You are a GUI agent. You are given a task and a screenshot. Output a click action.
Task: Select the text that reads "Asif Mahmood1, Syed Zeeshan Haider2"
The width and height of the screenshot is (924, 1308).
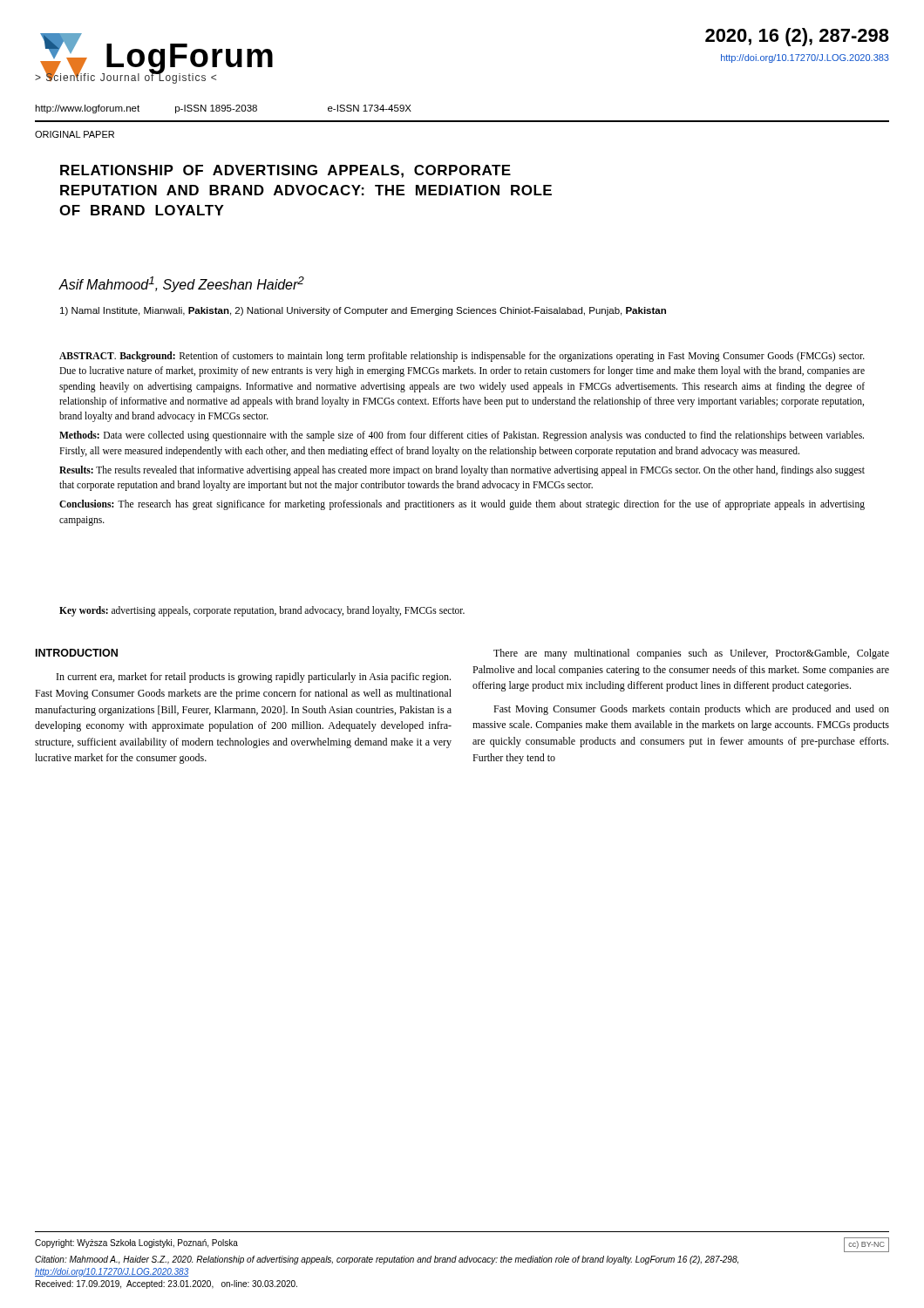182,283
